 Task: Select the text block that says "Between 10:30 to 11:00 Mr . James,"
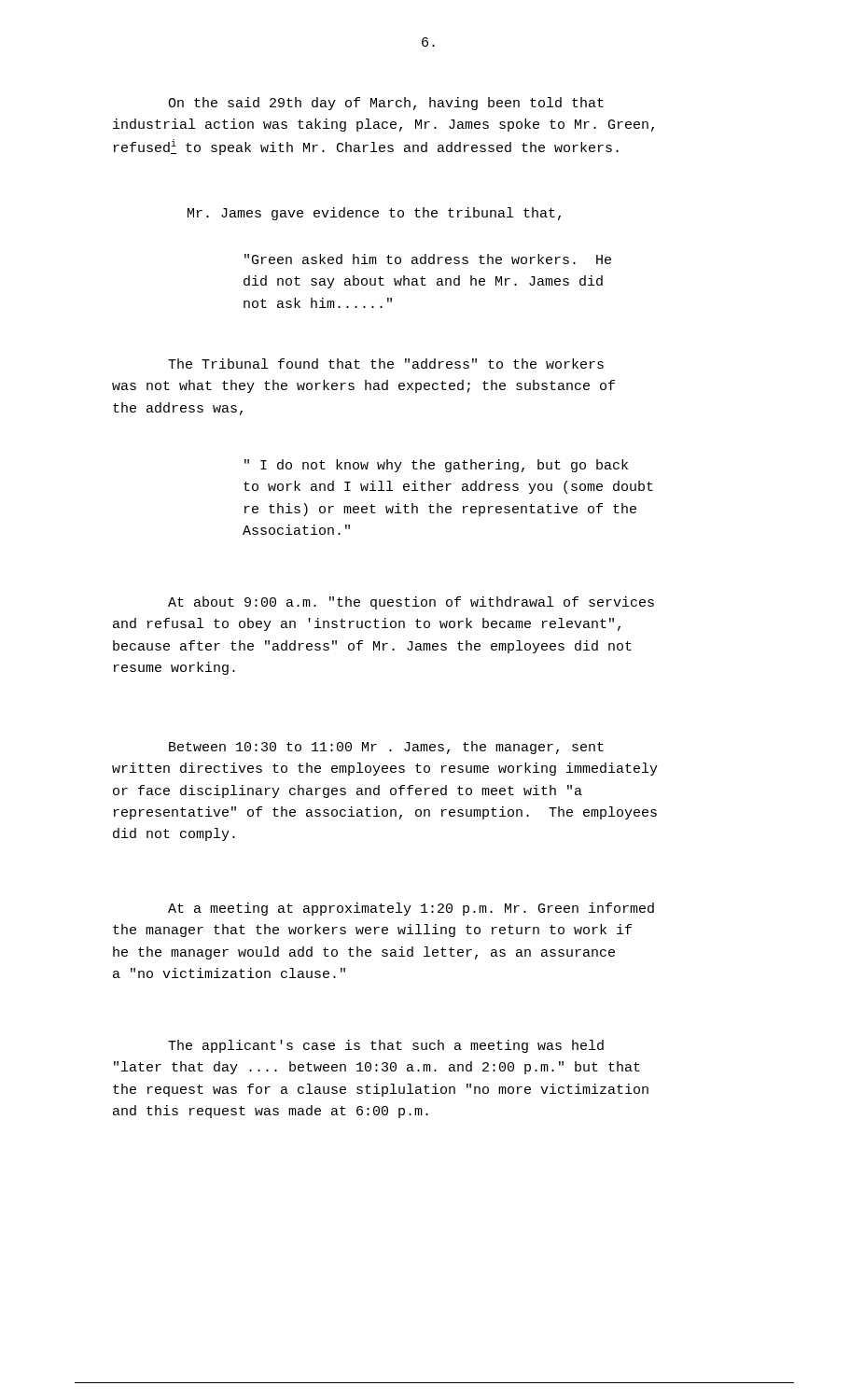[x=444, y=792]
